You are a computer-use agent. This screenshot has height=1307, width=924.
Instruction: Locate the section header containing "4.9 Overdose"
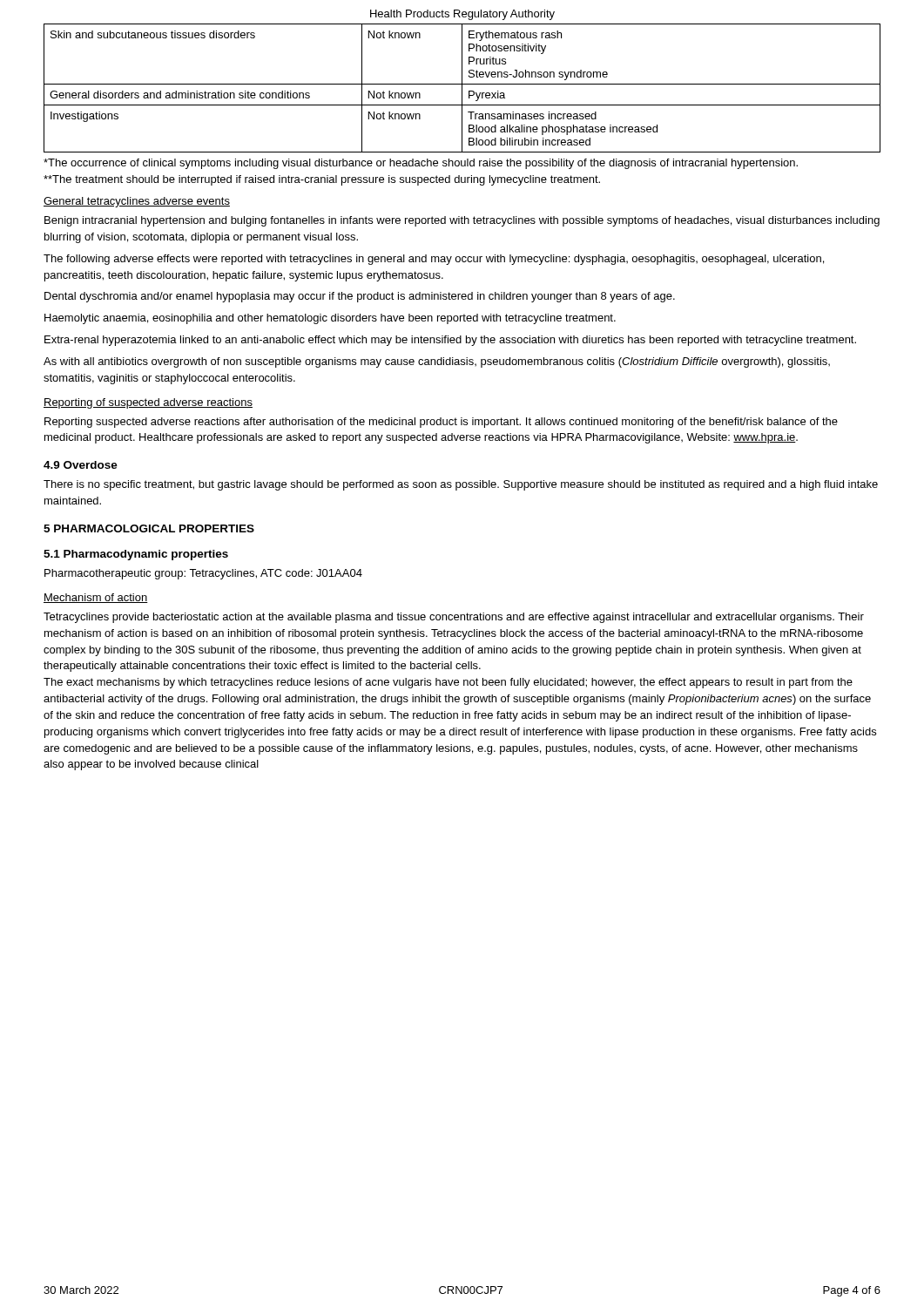coord(80,465)
